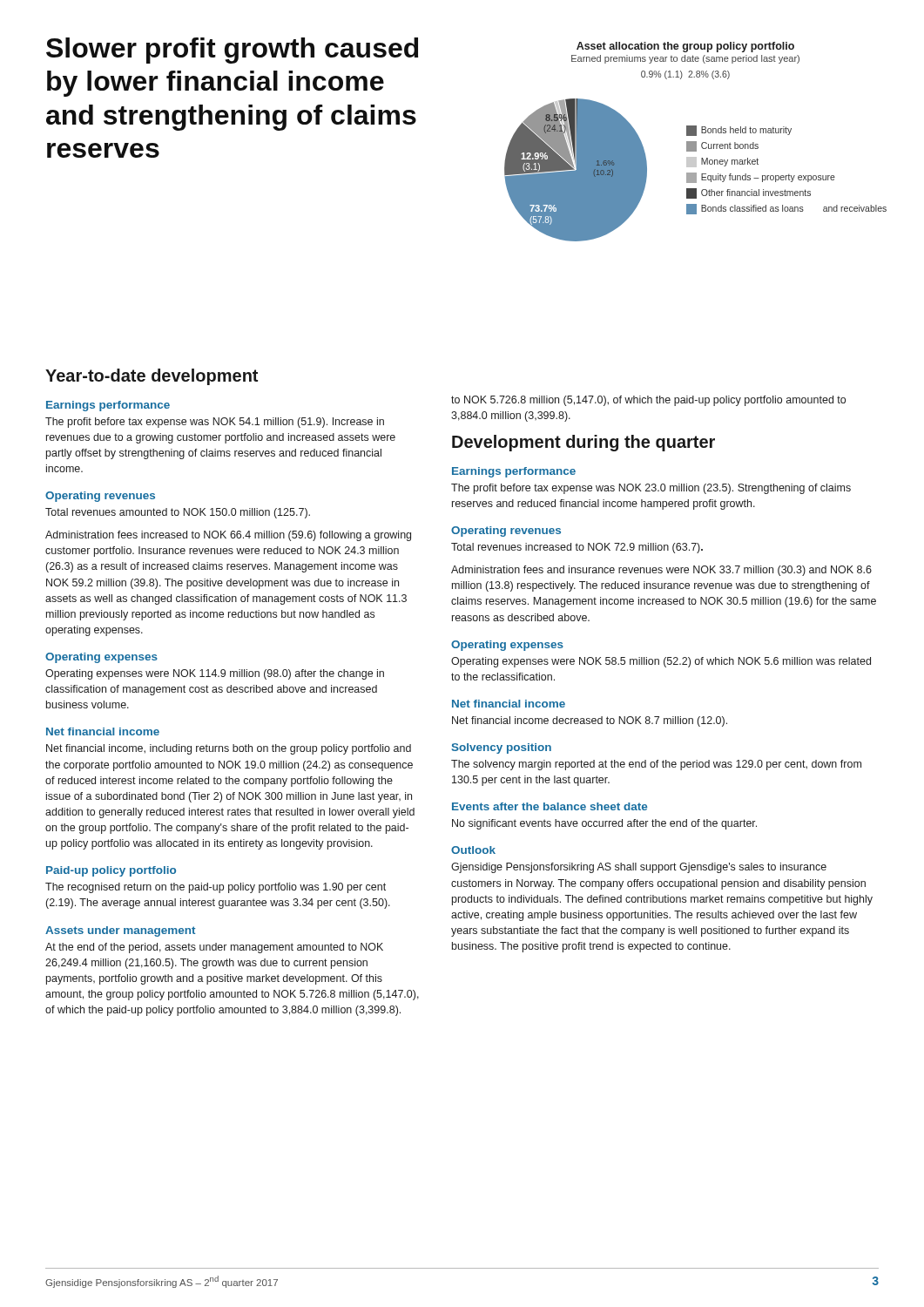Viewport: 924px width, 1307px height.
Task: Select the text block that says "Administration fees increased to NOK 66.4 million"
Action: (x=233, y=583)
